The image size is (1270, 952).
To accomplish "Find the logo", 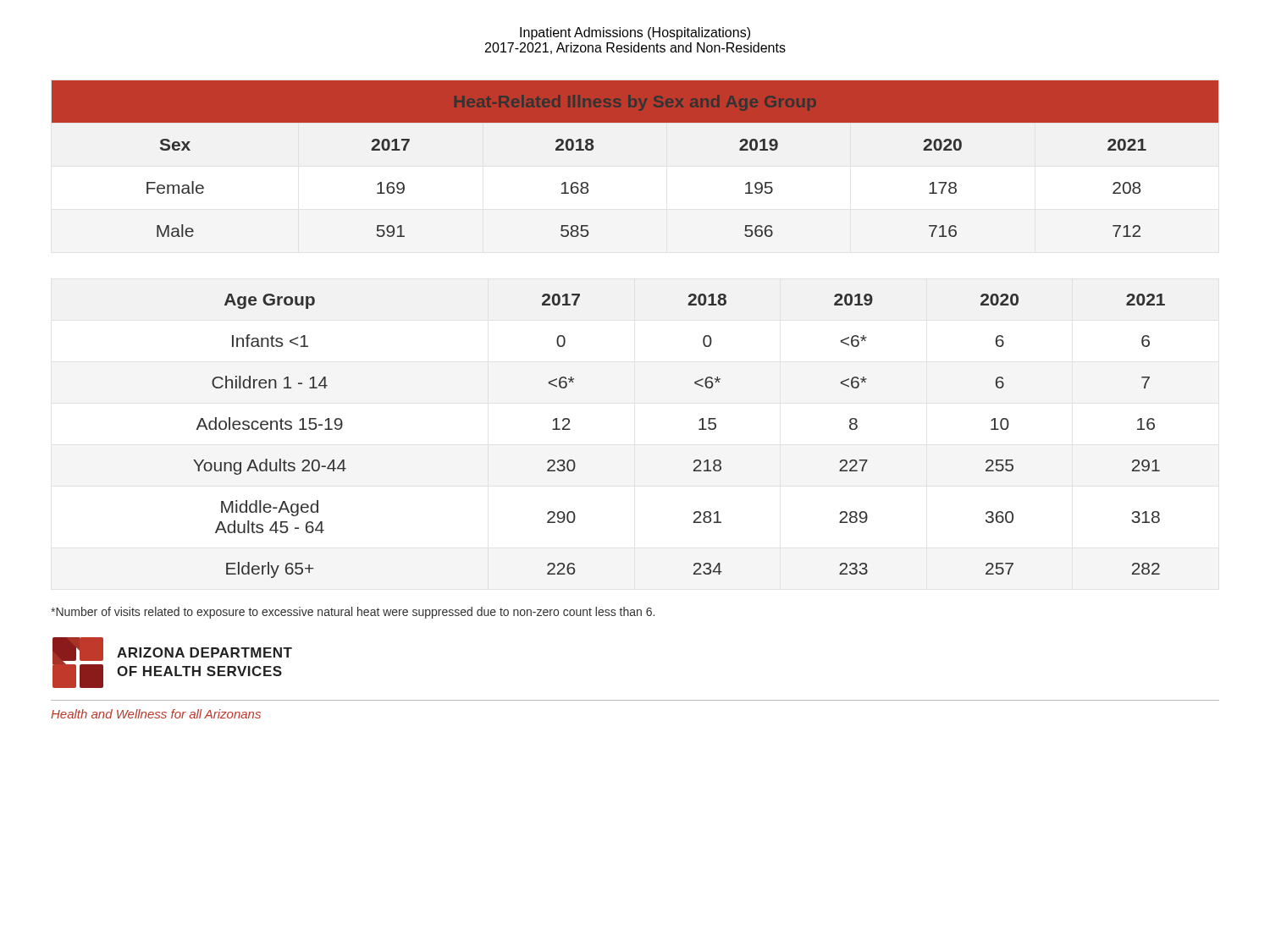I will 78,663.
